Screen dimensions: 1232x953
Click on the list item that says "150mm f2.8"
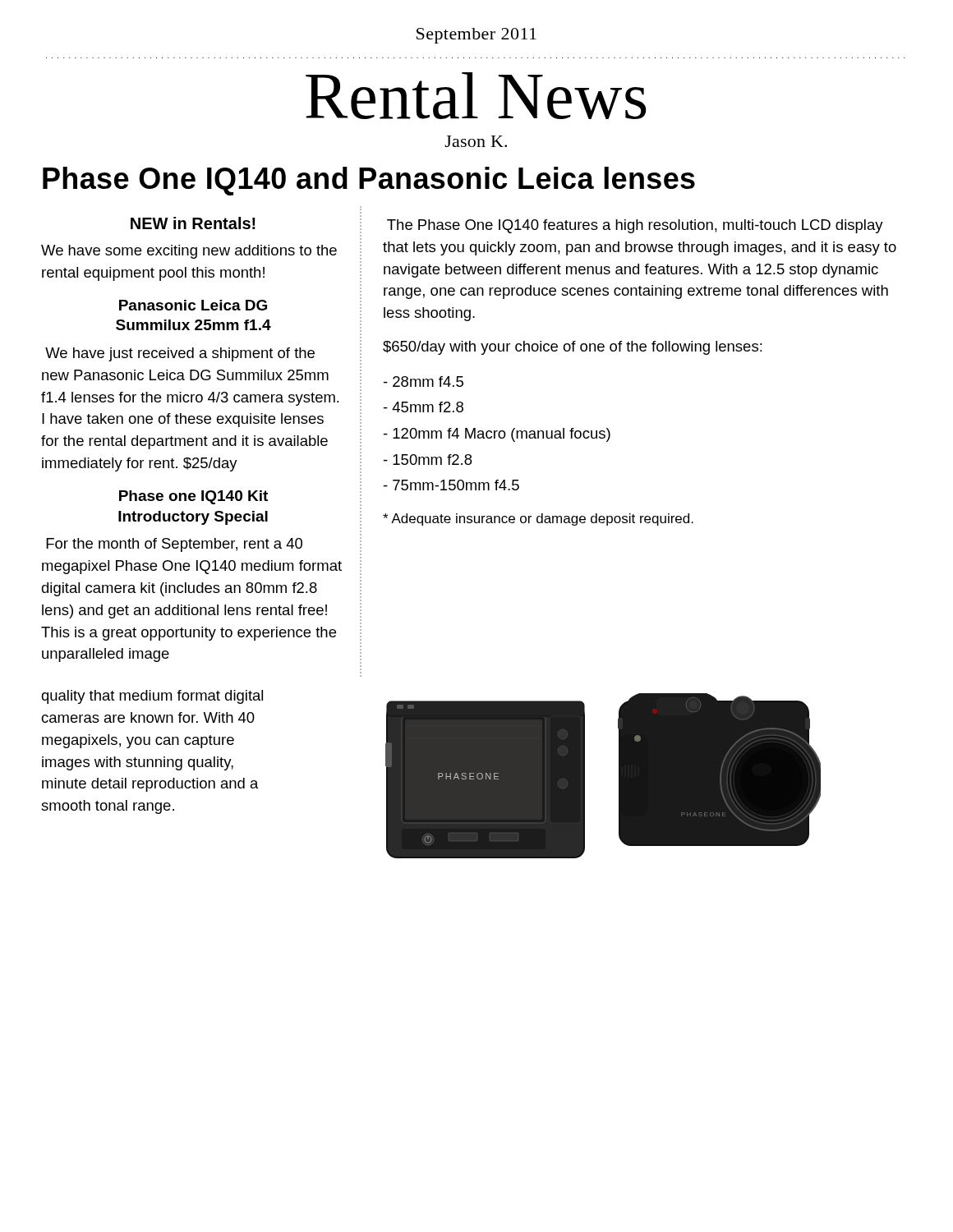[x=428, y=459]
